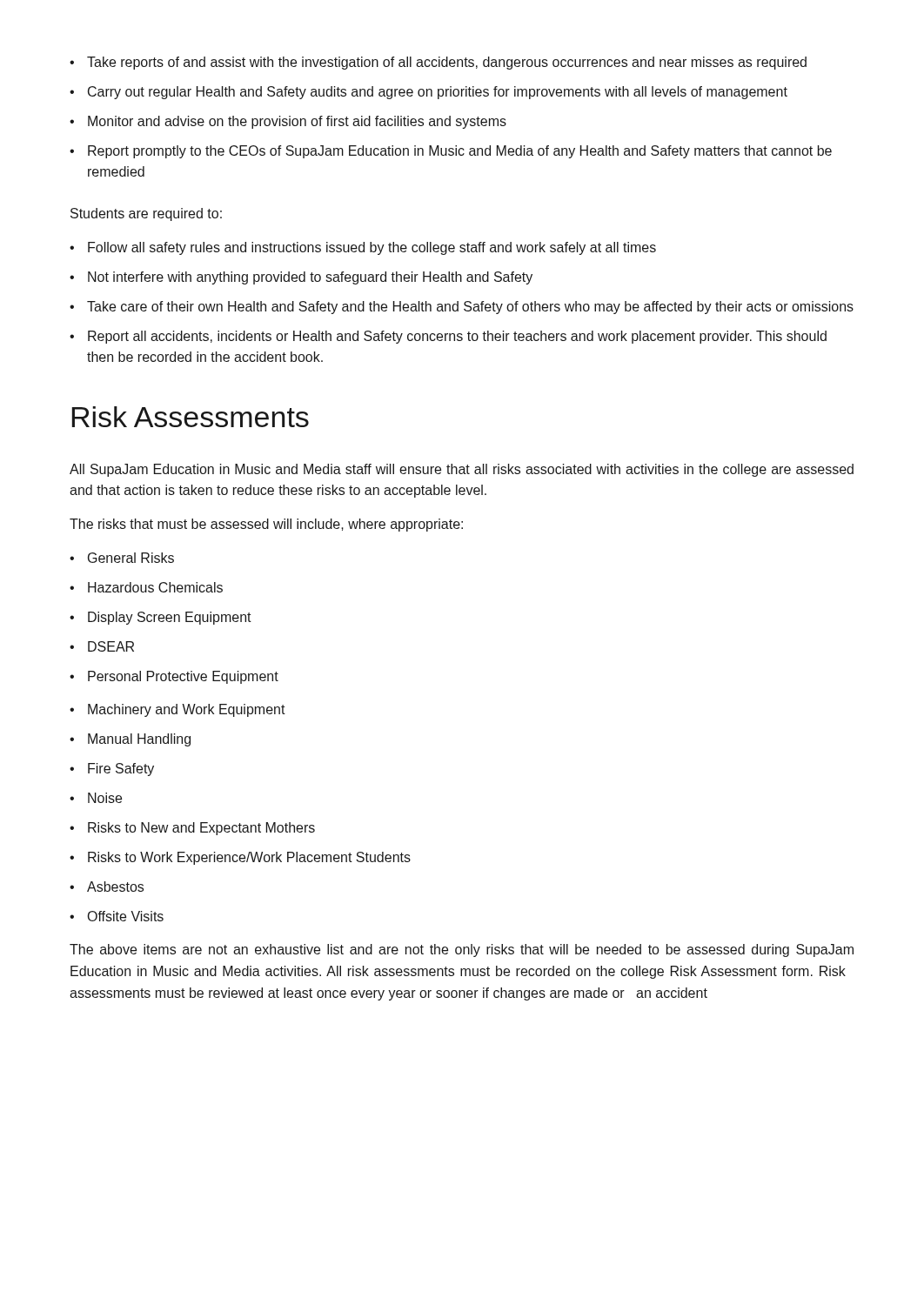The image size is (924, 1305).
Task: Click on the element starting "General Risks"
Action: pyautogui.click(x=131, y=558)
